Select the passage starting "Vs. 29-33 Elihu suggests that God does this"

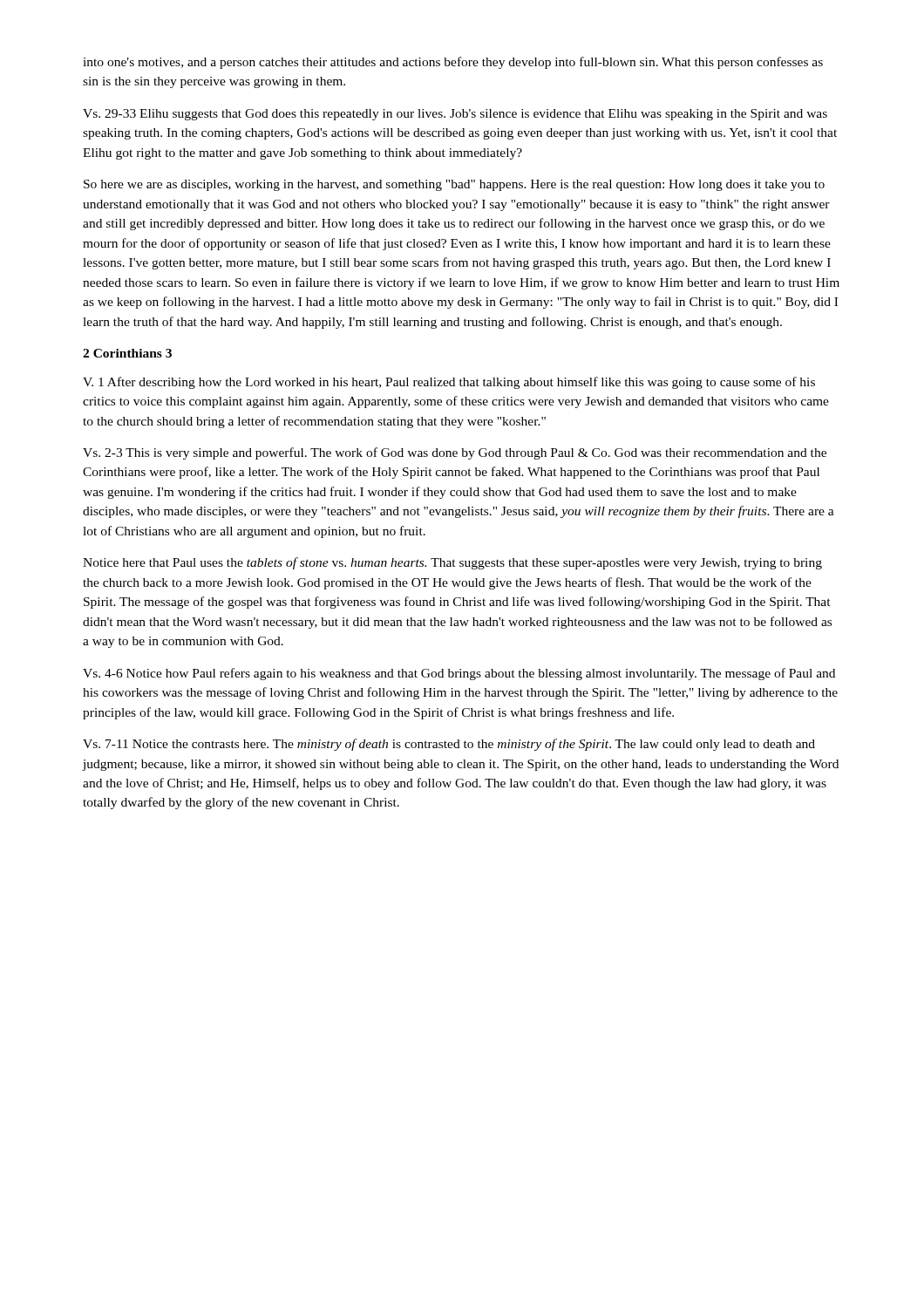pyautogui.click(x=460, y=132)
